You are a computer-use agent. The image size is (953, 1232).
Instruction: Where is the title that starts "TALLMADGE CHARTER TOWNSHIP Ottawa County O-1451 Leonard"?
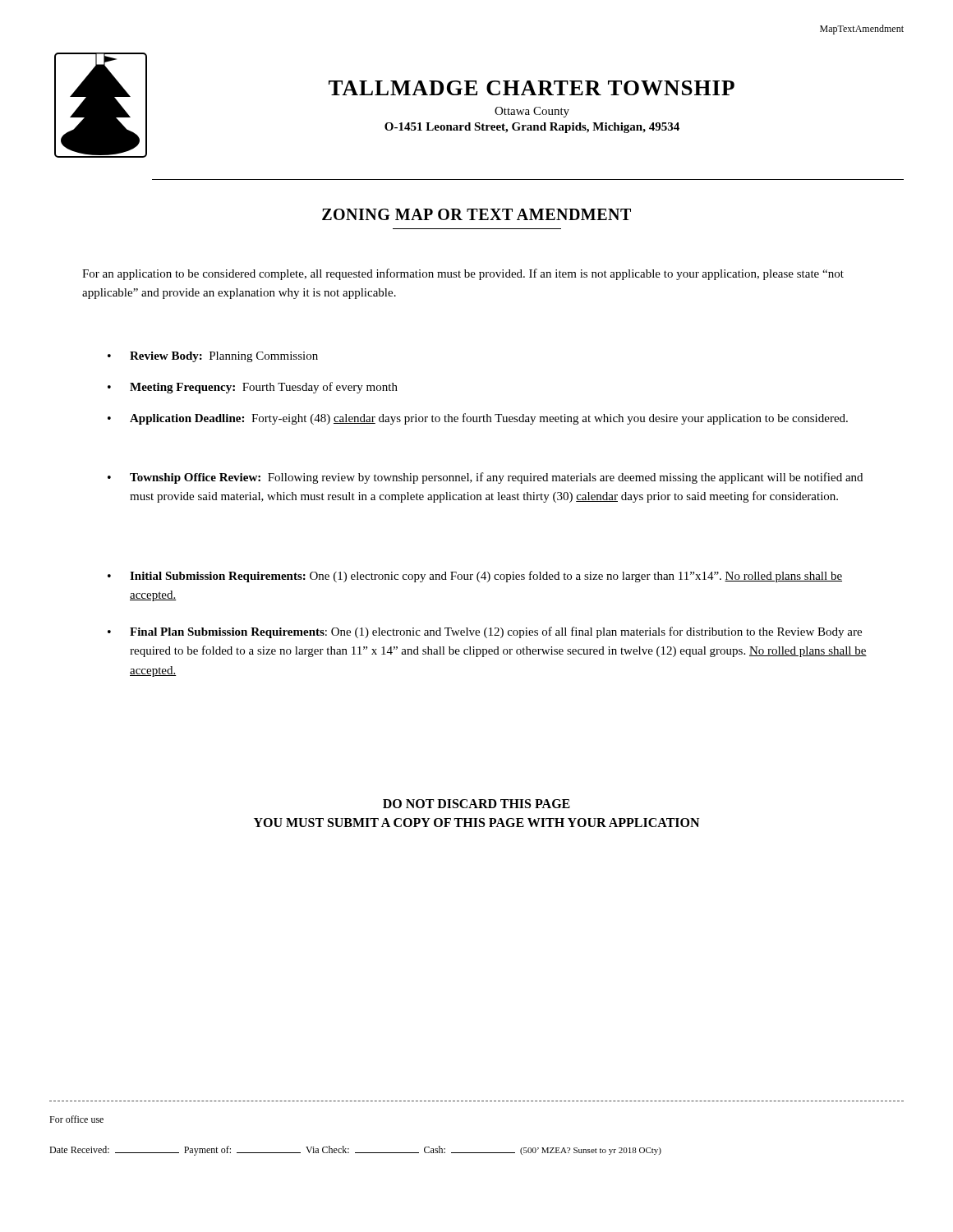coord(532,105)
